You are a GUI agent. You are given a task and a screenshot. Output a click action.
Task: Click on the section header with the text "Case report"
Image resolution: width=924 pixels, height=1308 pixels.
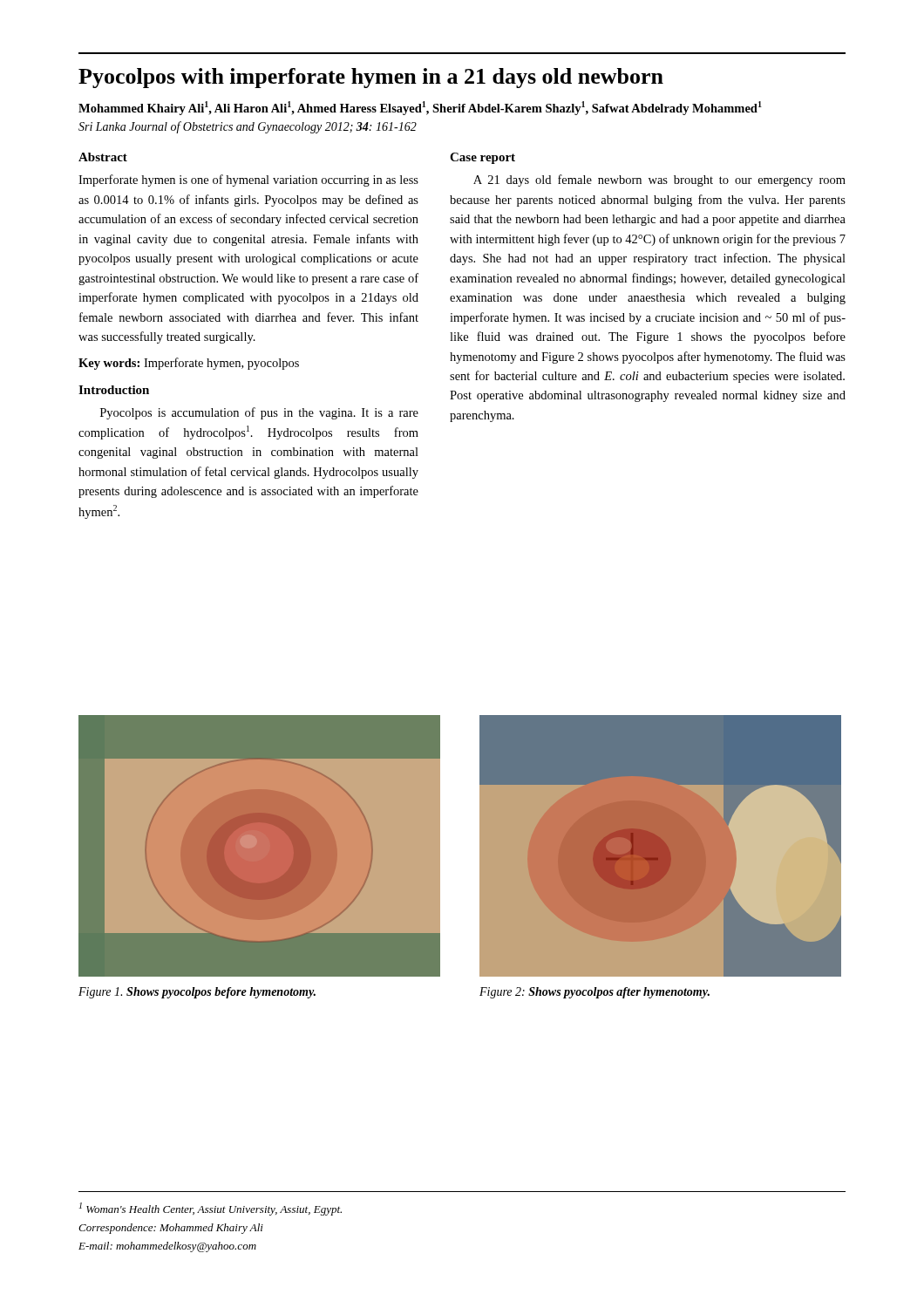pos(483,157)
